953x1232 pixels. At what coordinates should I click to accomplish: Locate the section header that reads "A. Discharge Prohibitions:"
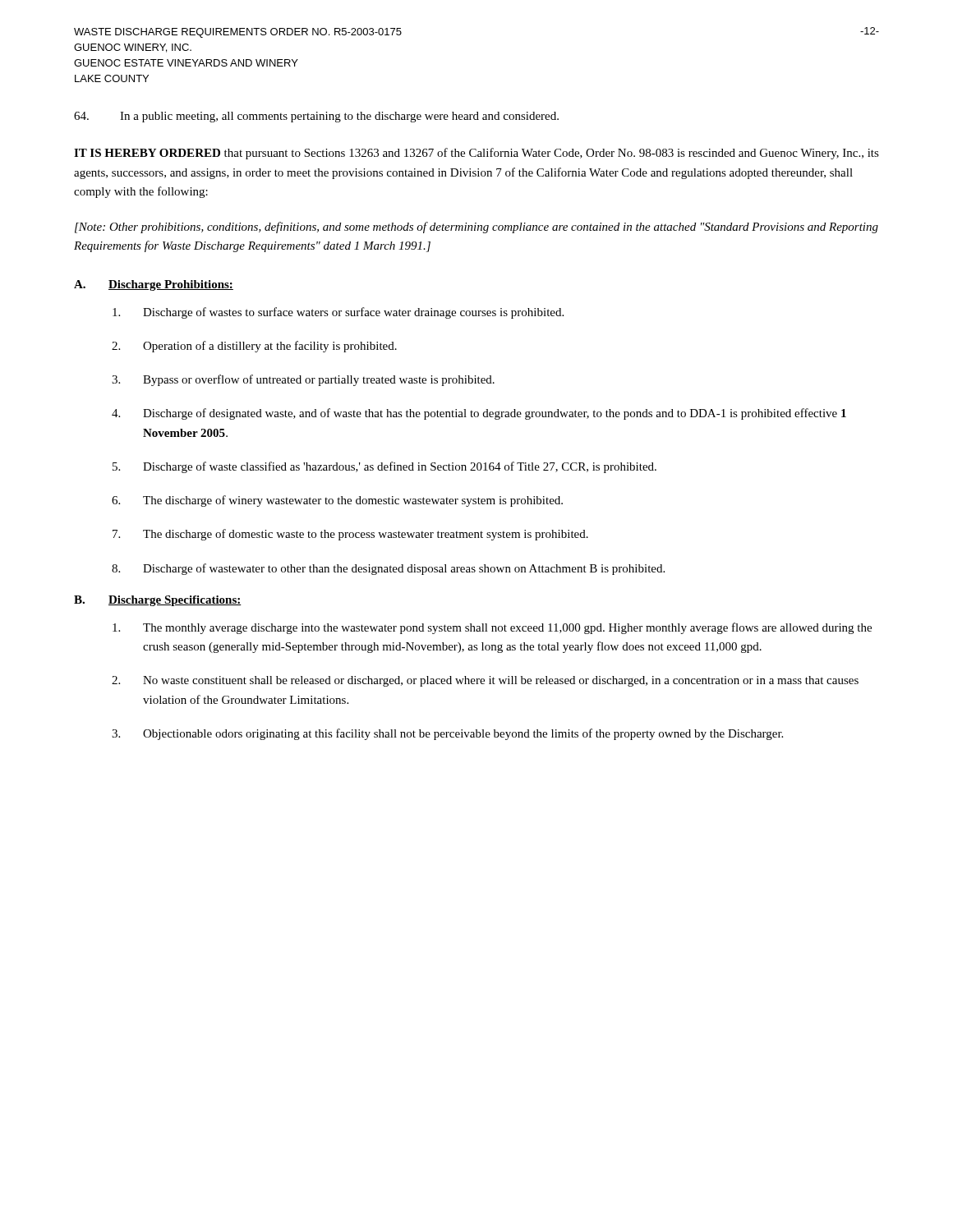154,284
